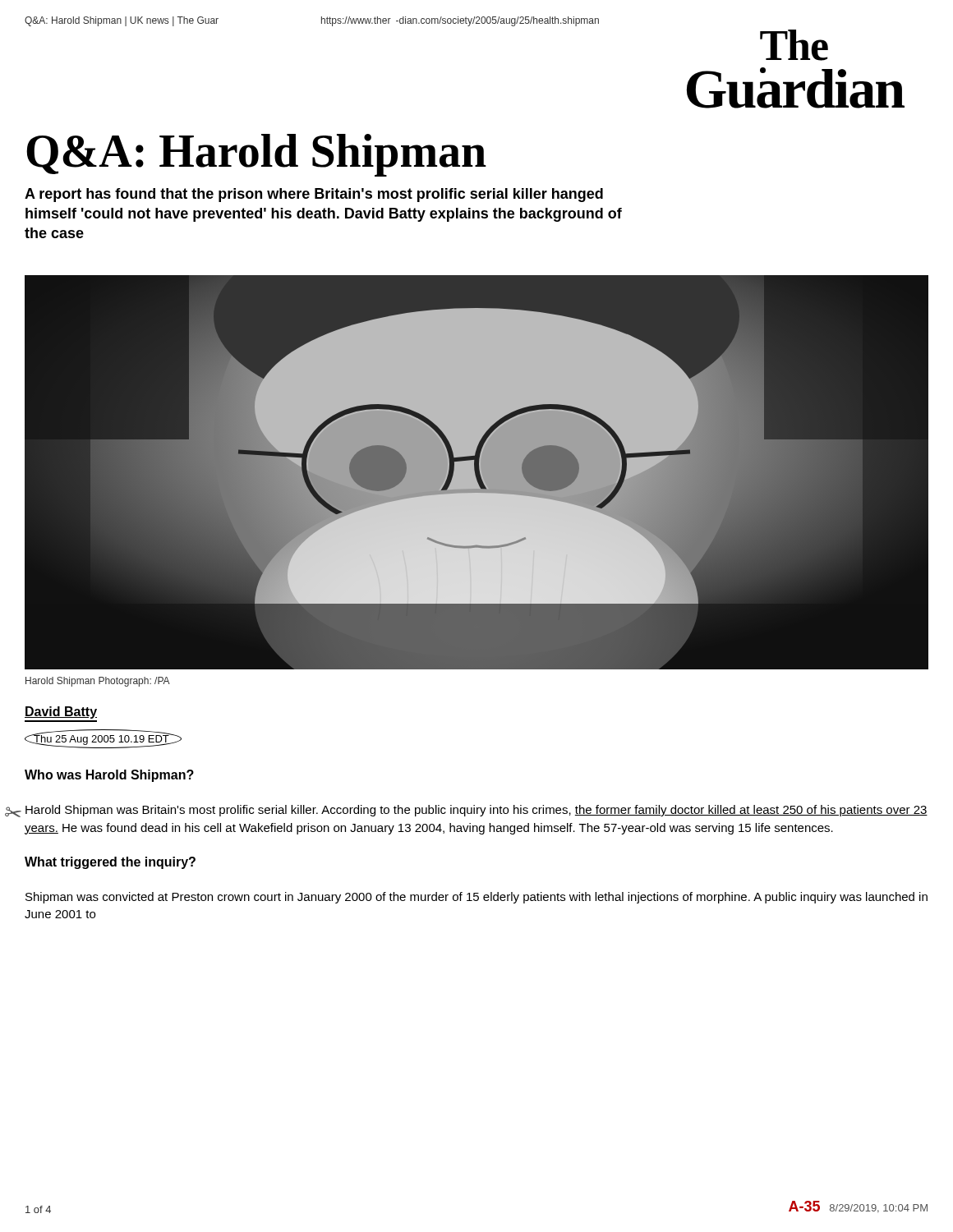This screenshot has height=1232, width=953.
Task: Click on the passage starting "Shipman was convicted at Preston crown"
Action: tap(476, 905)
